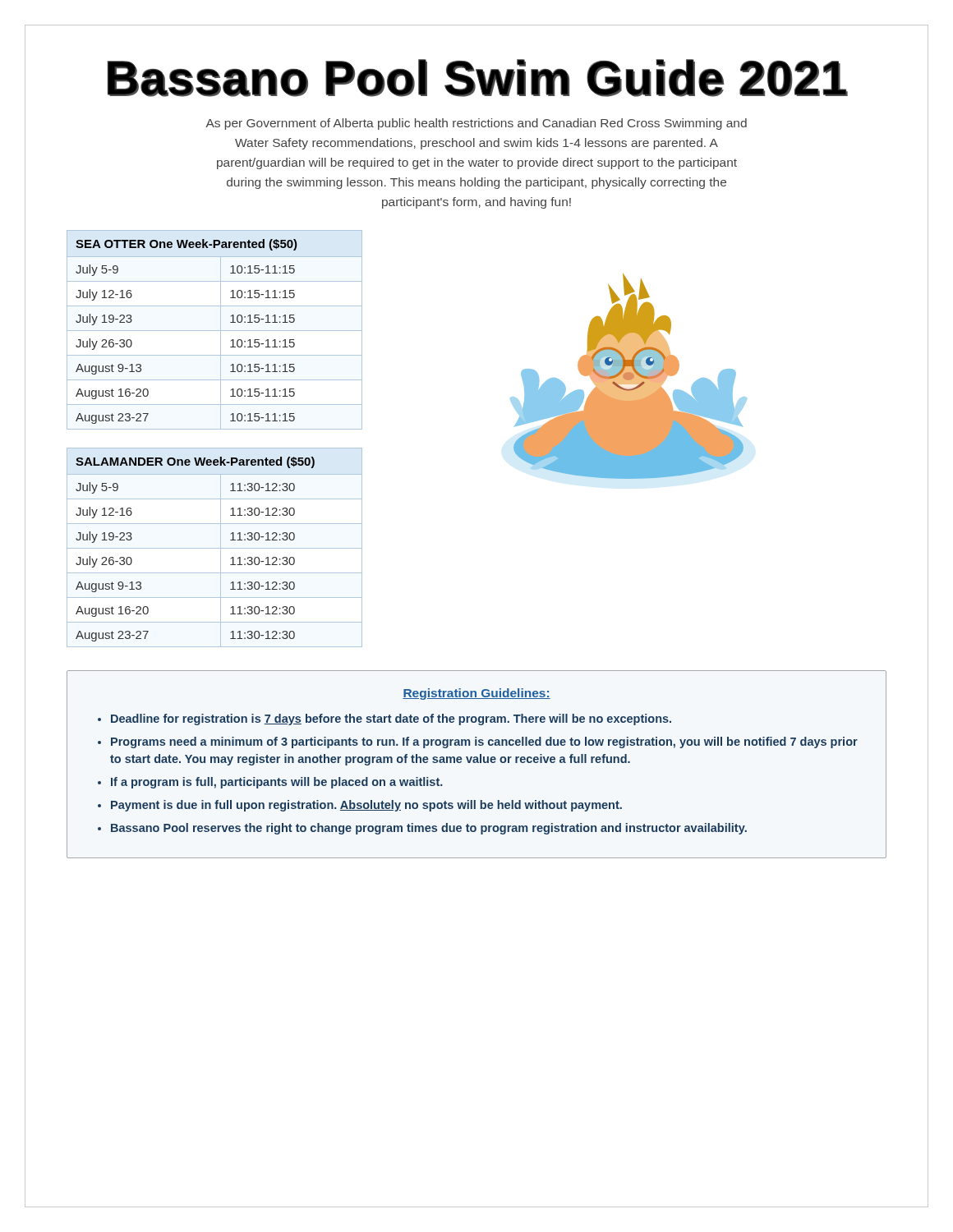Screen dimensions: 1232x953
Task: Find the illustration
Action: [629, 361]
